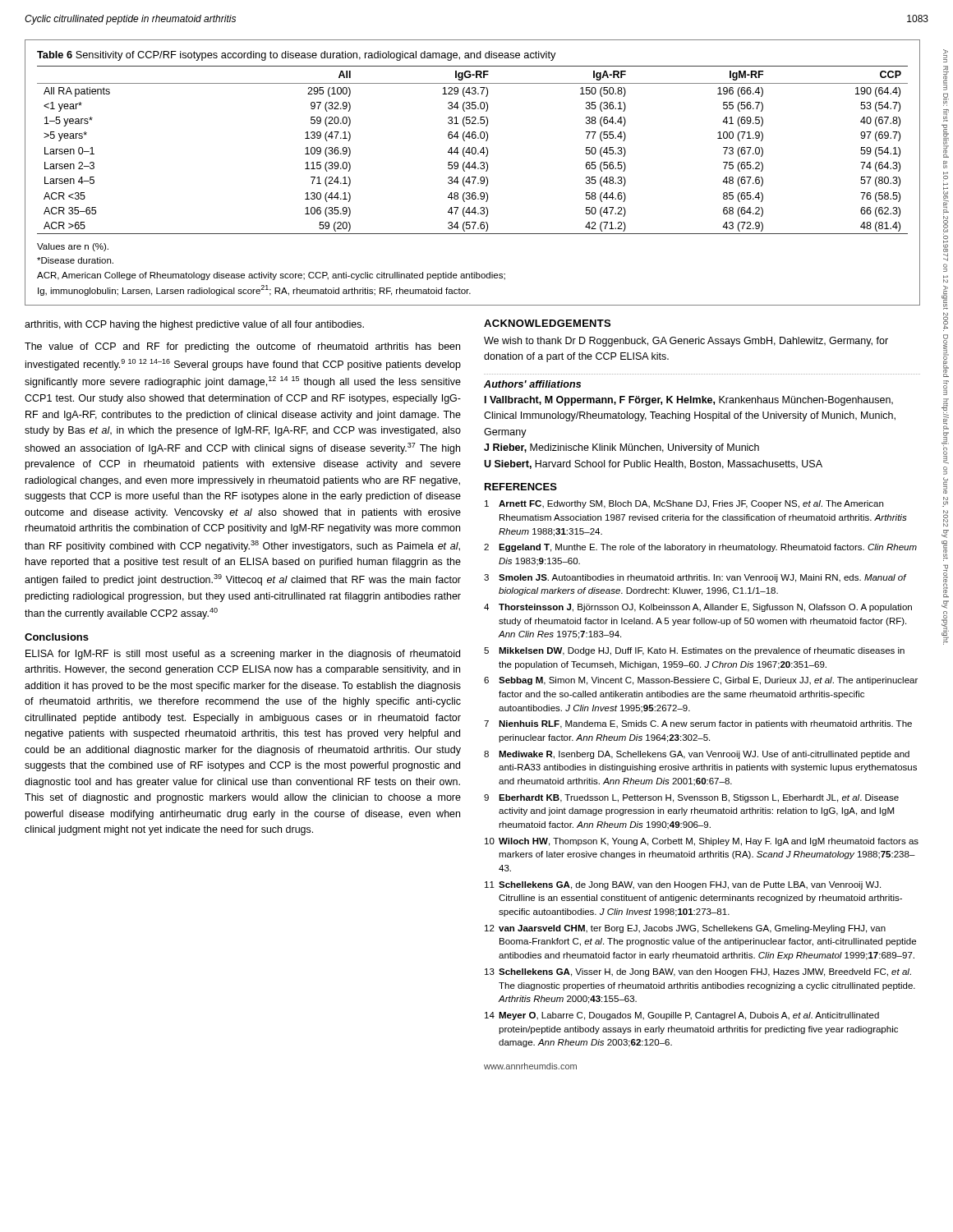953x1232 pixels.
Task: Find the text block with the text "We wish to thank Dr D"
Action: 686,349
